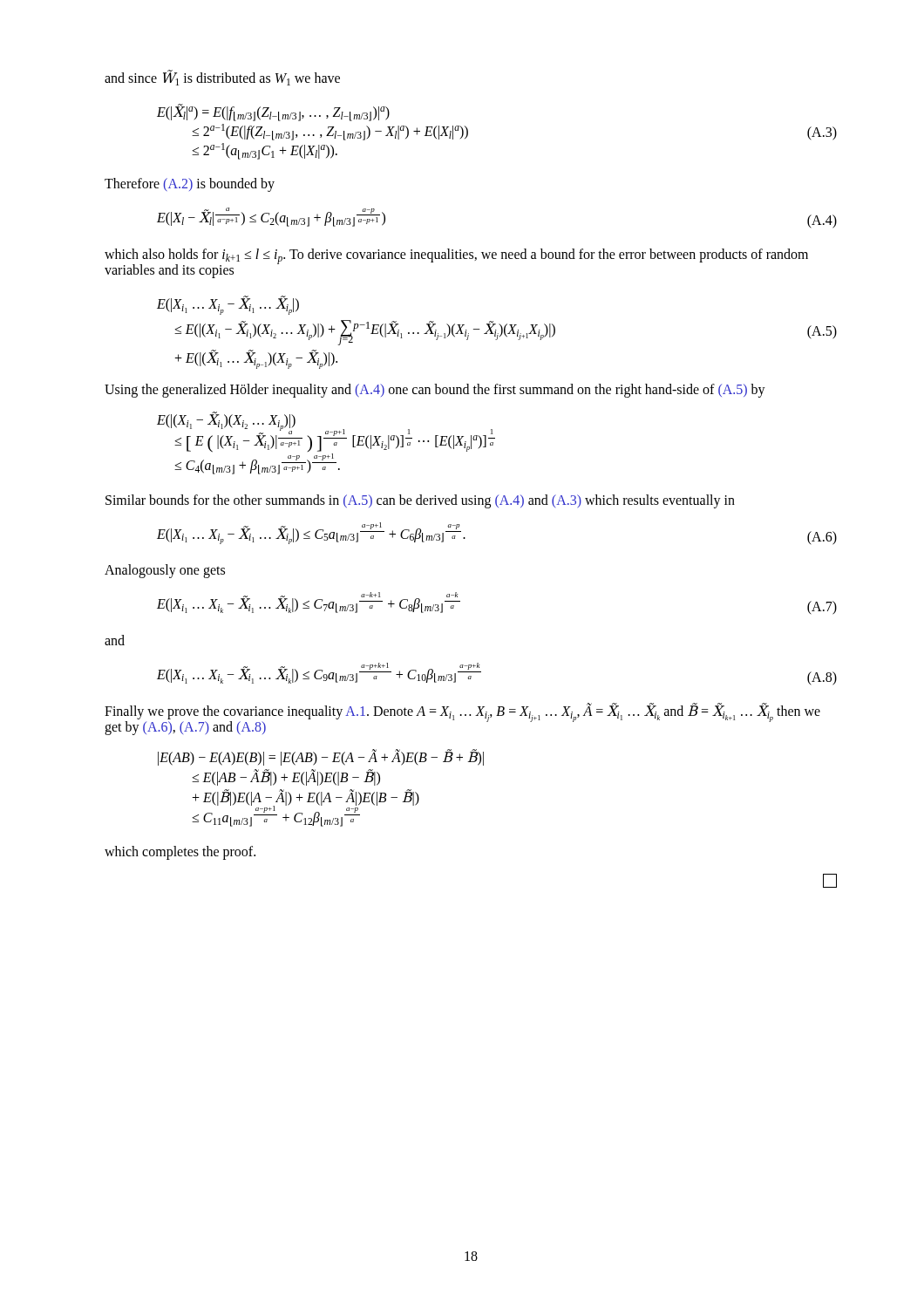Where is the passage that starts "which also holds for ik+1 ≤"?
Image resolution: width=924 pixels, height=1308 pixels.
pos(457,262)
